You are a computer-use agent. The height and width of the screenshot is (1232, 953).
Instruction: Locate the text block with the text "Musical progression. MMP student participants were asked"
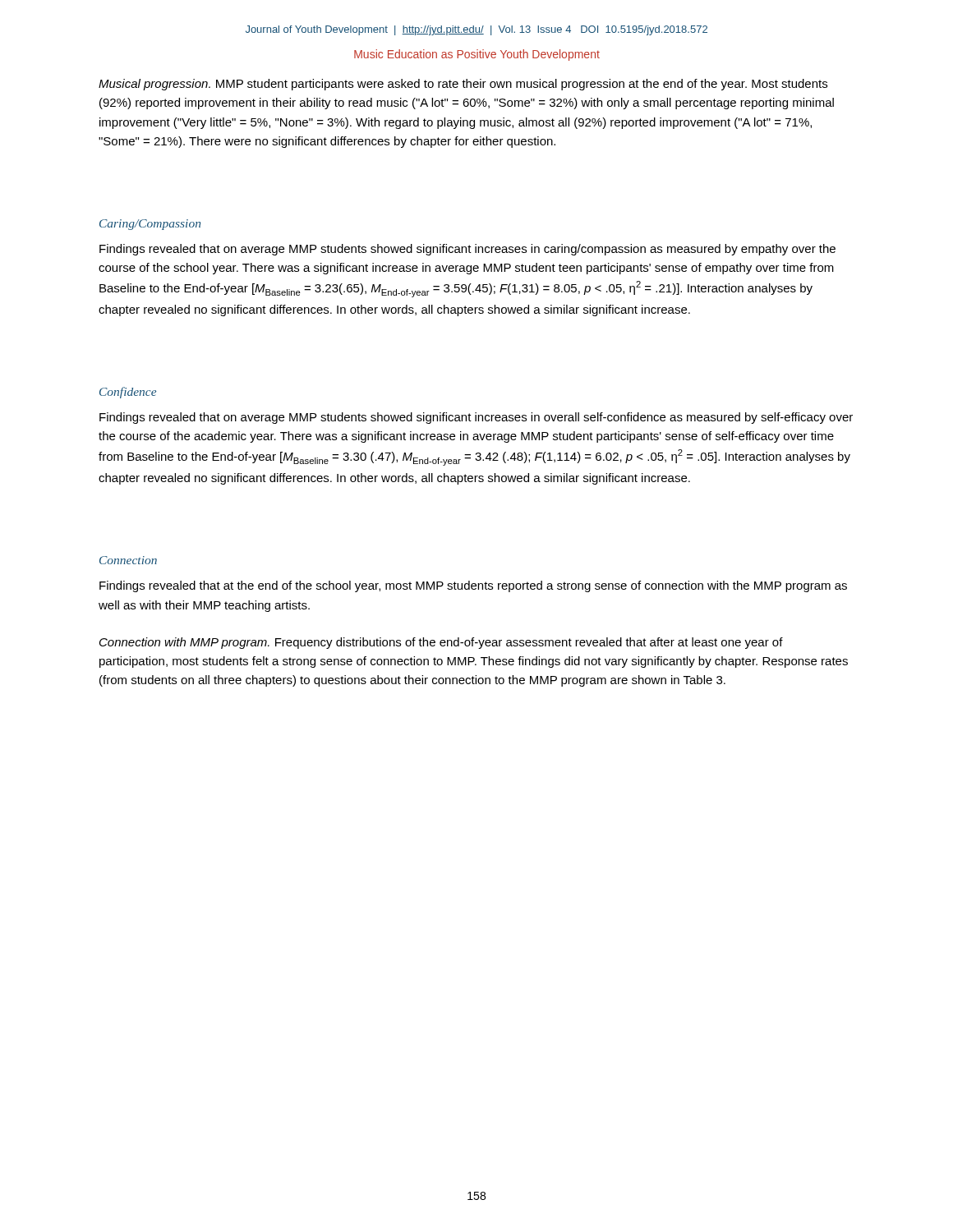tap(467, 112)
